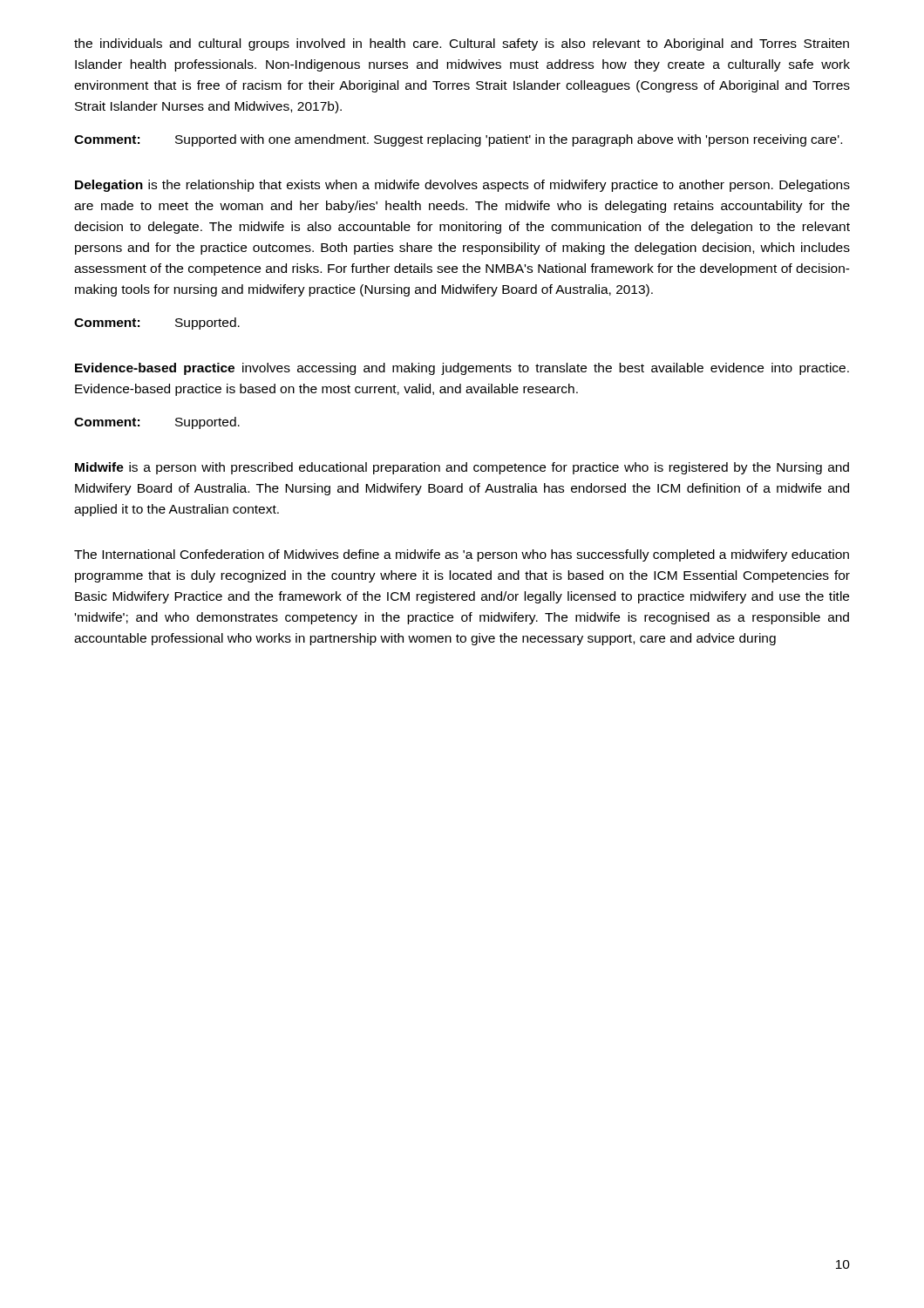Point to the element starting "the individuals and cultural"
Screen dimensions: 1308x924
tap(462, 75)
